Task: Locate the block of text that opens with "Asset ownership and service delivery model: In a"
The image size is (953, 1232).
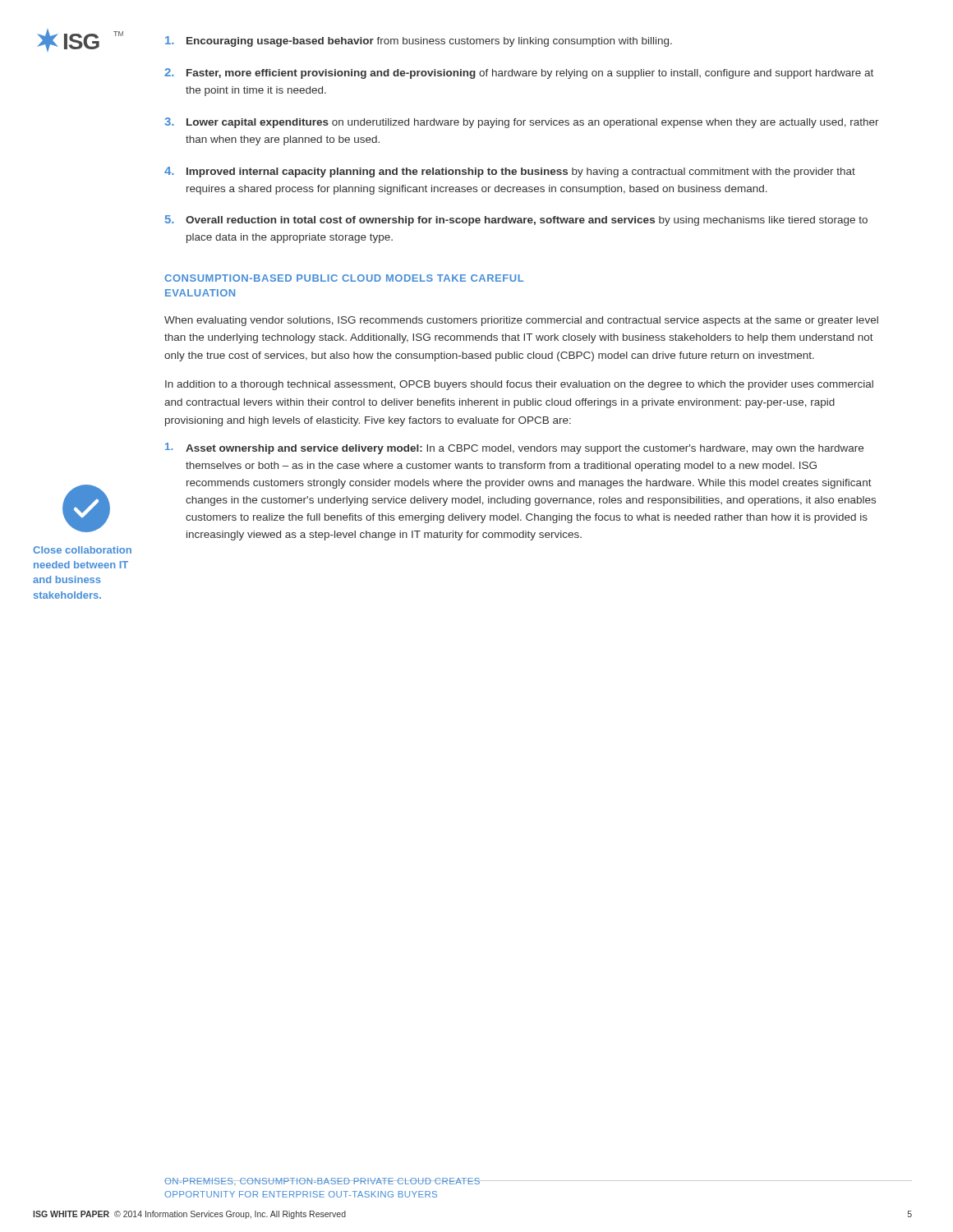Action: pos(522,492)
